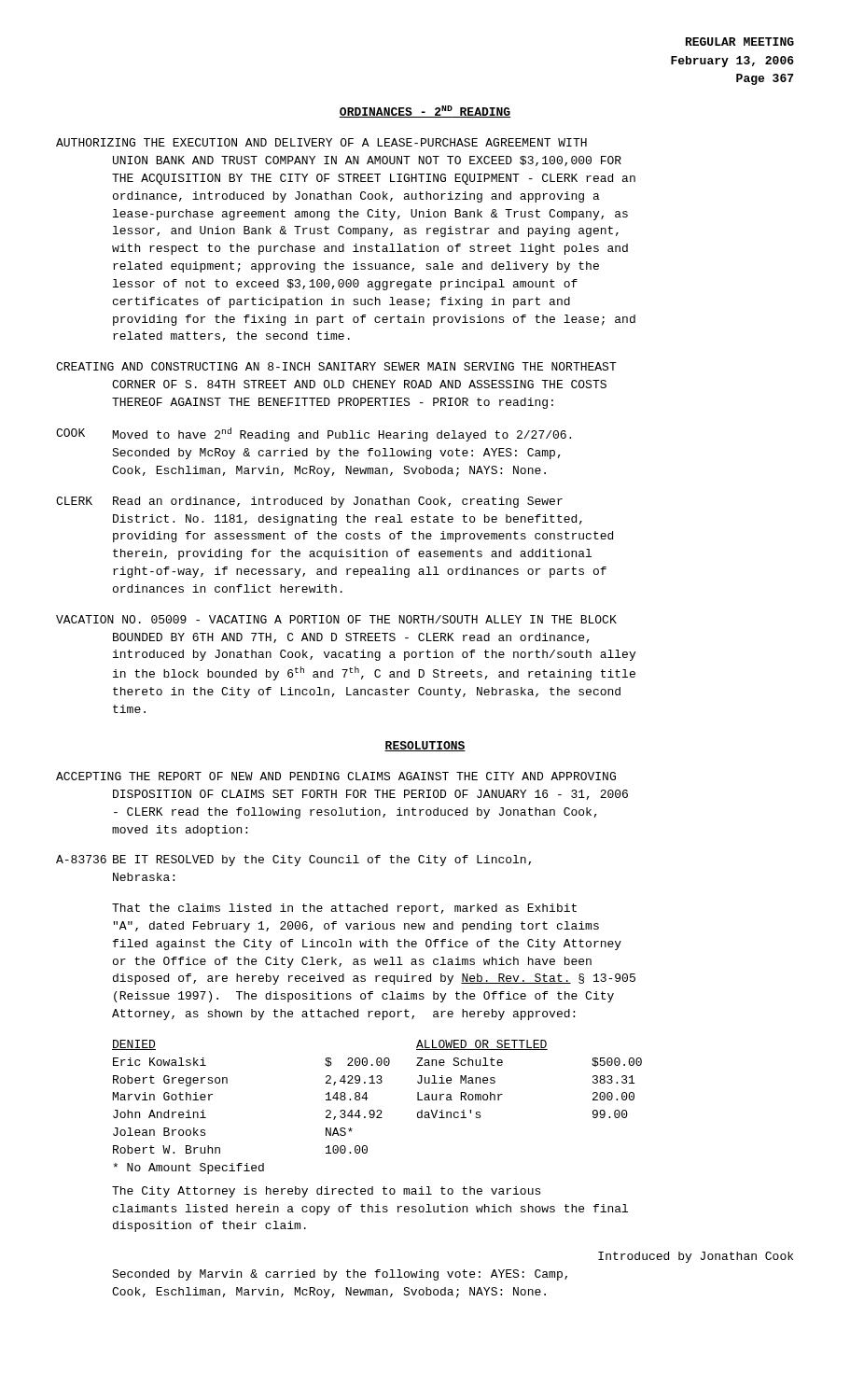850x1400 pixels.
Task: Locate the block of text that opens with "VACATION NO. 05009"
Action: (425, 666)
